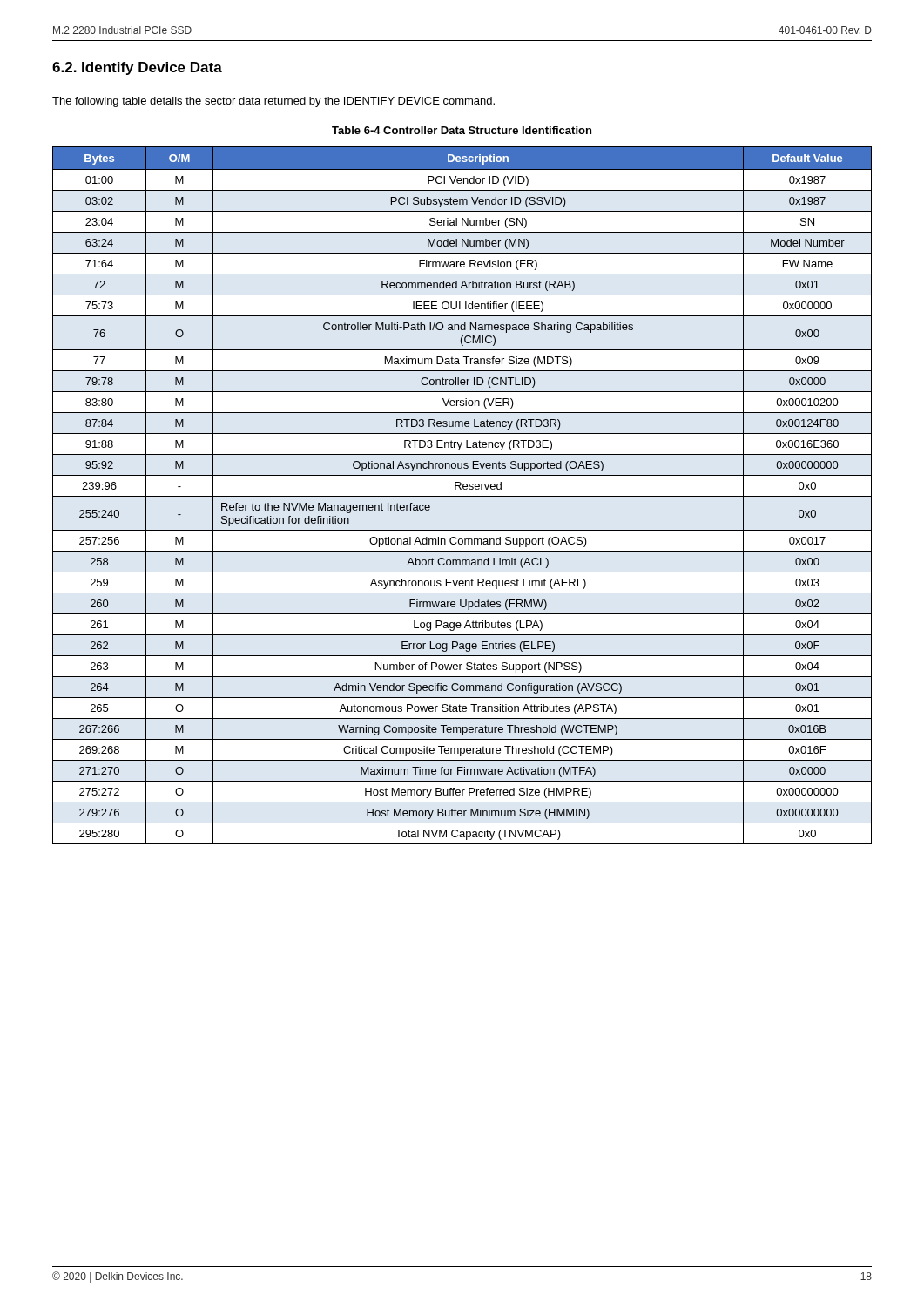
Task: Select the caption that reads "Table 6-4 Controller Data"
Action: pyautogui.click(x=462, y=130)
